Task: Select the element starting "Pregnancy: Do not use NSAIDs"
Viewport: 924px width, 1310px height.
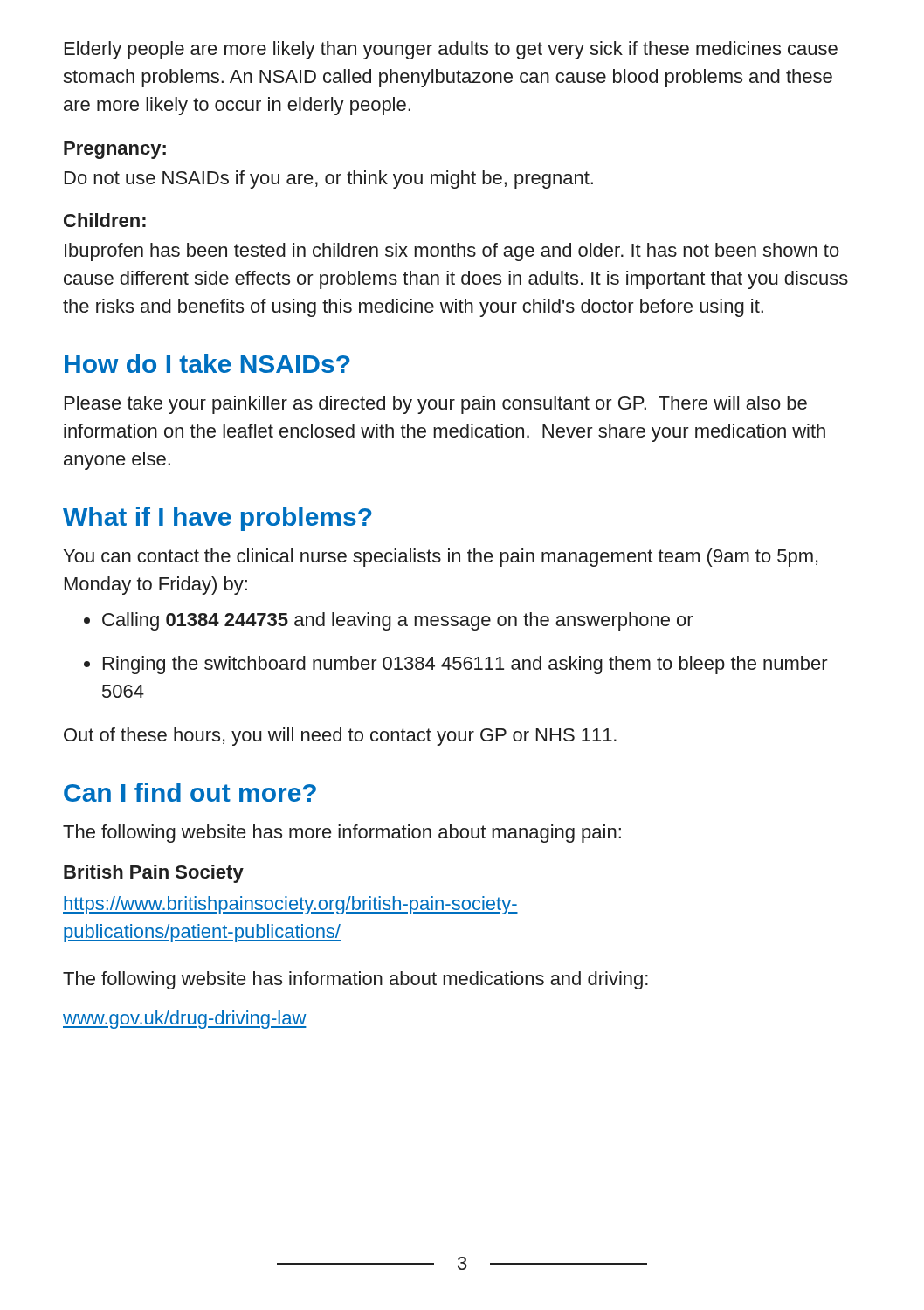Action: (462, 161)
